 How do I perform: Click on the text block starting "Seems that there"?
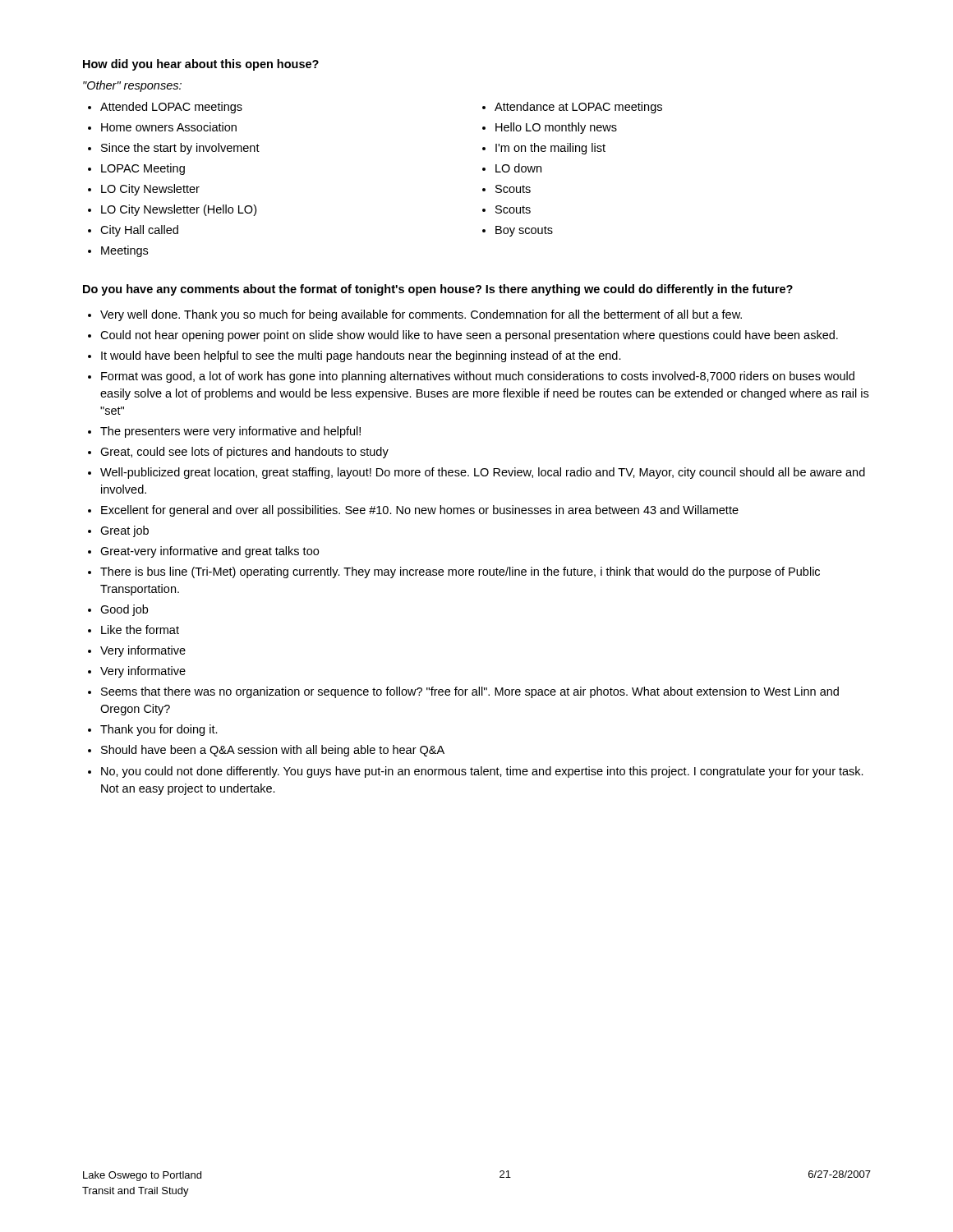pos(470,701)
